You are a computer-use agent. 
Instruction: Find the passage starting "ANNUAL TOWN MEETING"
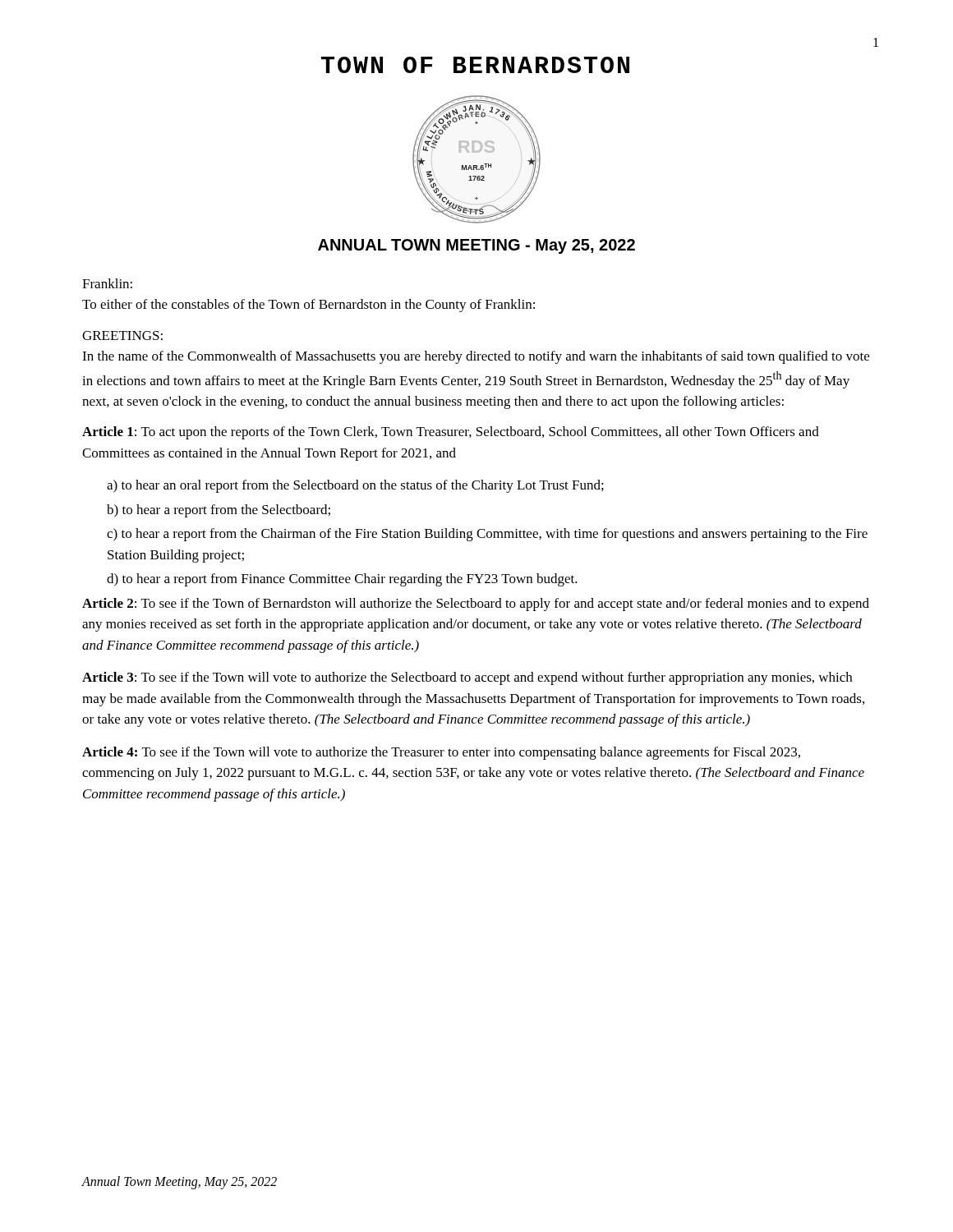[x=476, y=245]
